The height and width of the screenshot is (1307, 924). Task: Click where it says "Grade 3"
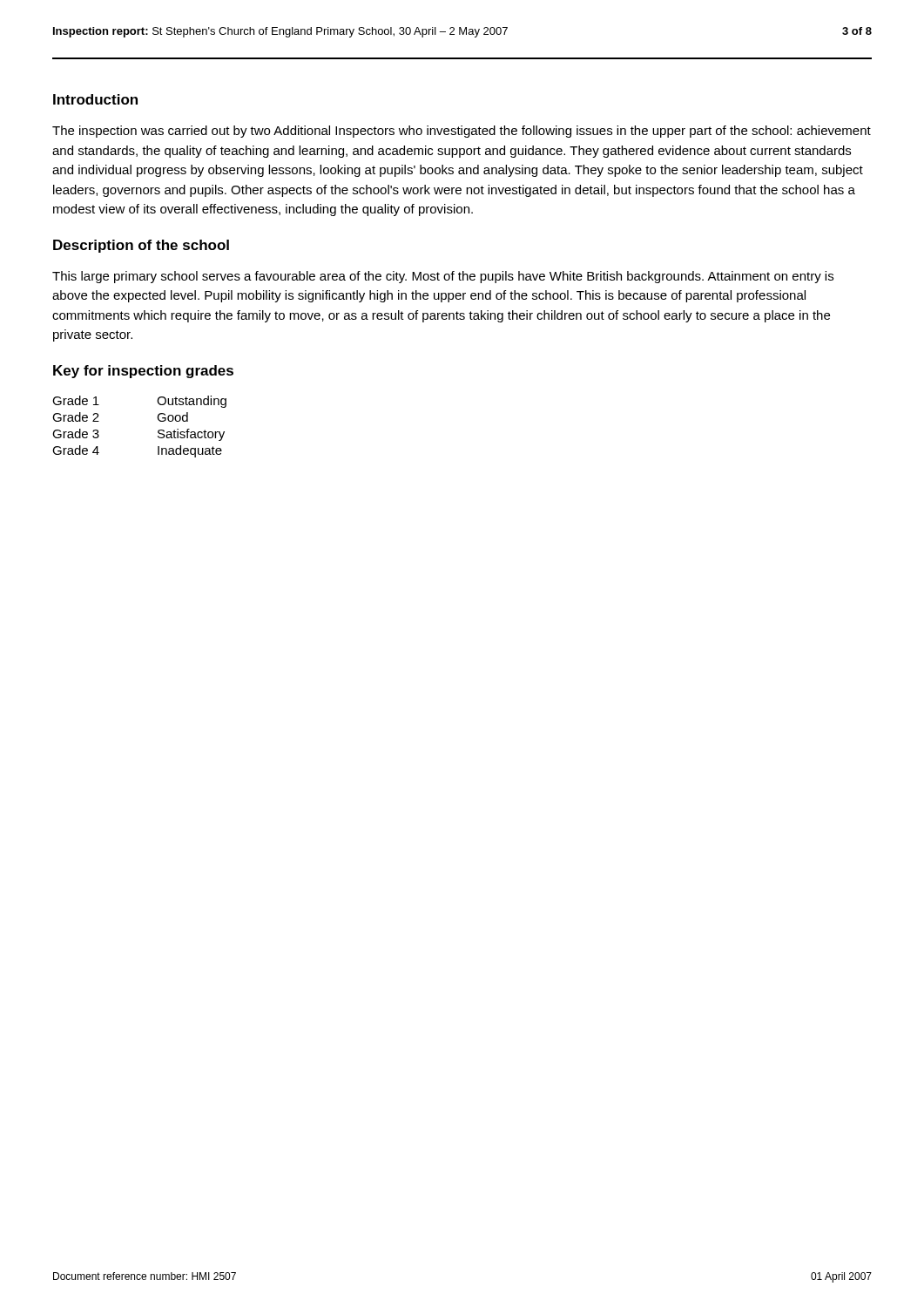(x=76, y=433)
